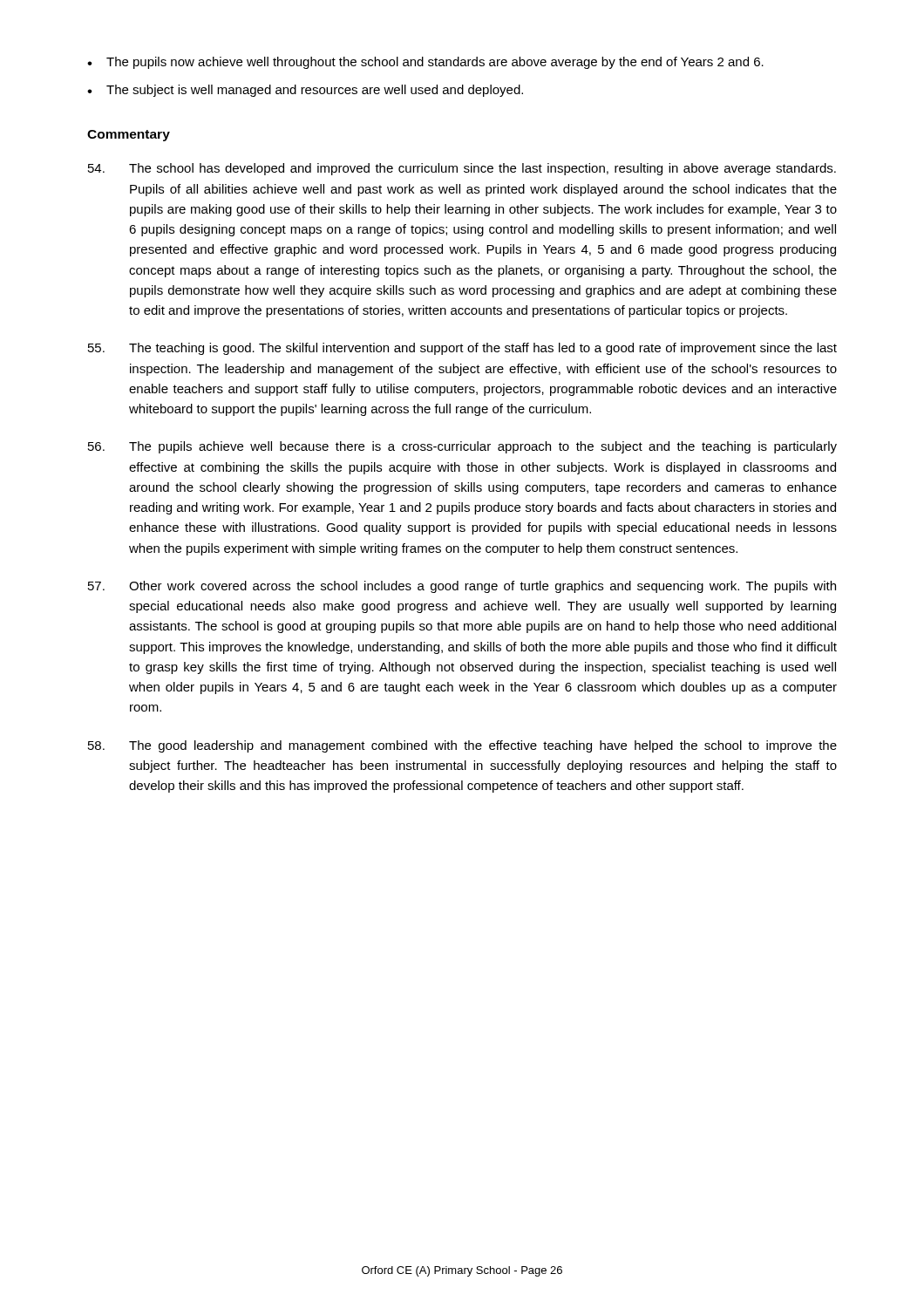This screenshot has width=924, height=1308.
Task: Click the passage that begins "• The subject is well managed and resources"
Action: coord(306,91)
